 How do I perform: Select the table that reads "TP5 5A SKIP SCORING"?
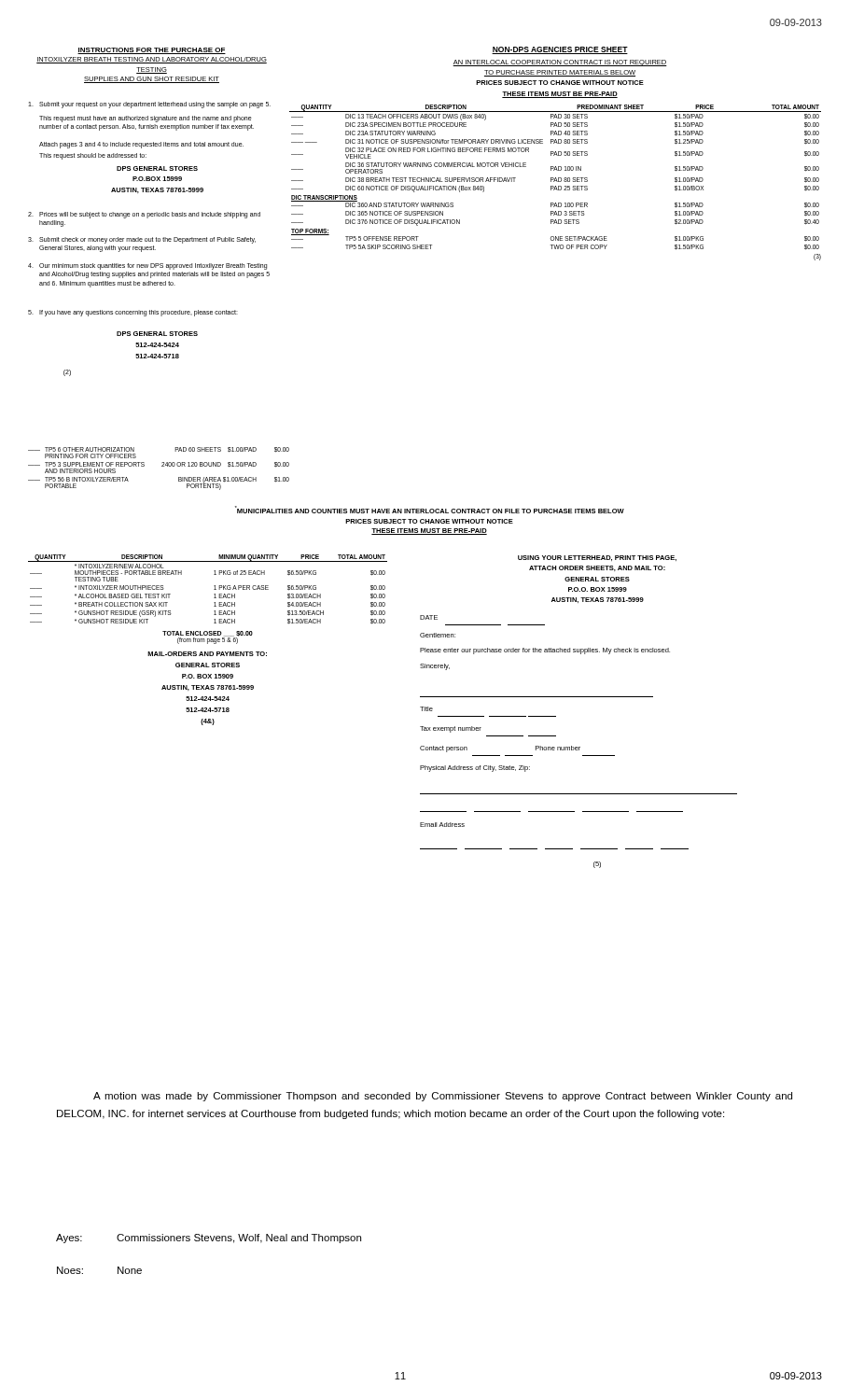pos(555,181)
